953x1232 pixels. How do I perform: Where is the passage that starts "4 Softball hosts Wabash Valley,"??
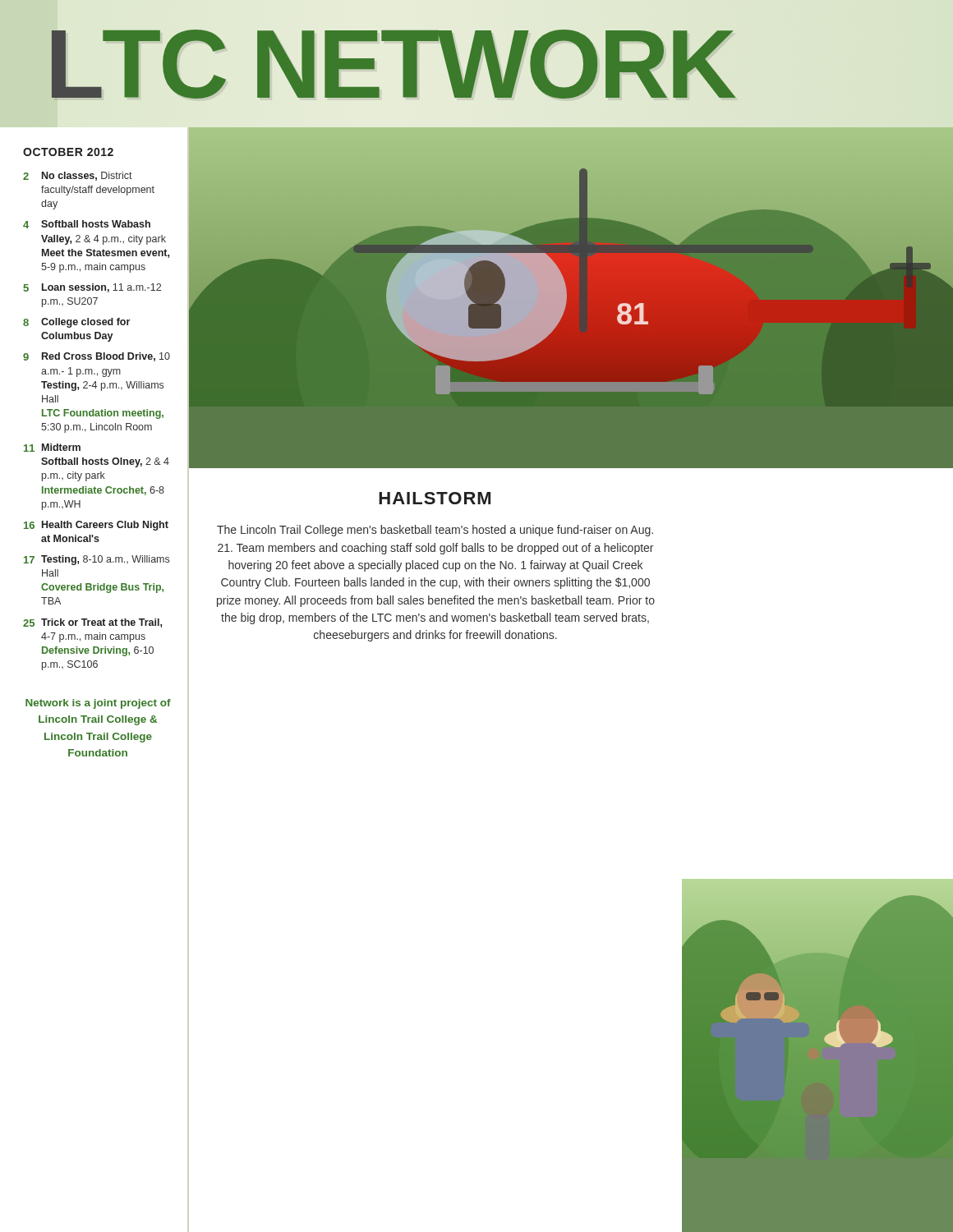(x=98, y=246)
